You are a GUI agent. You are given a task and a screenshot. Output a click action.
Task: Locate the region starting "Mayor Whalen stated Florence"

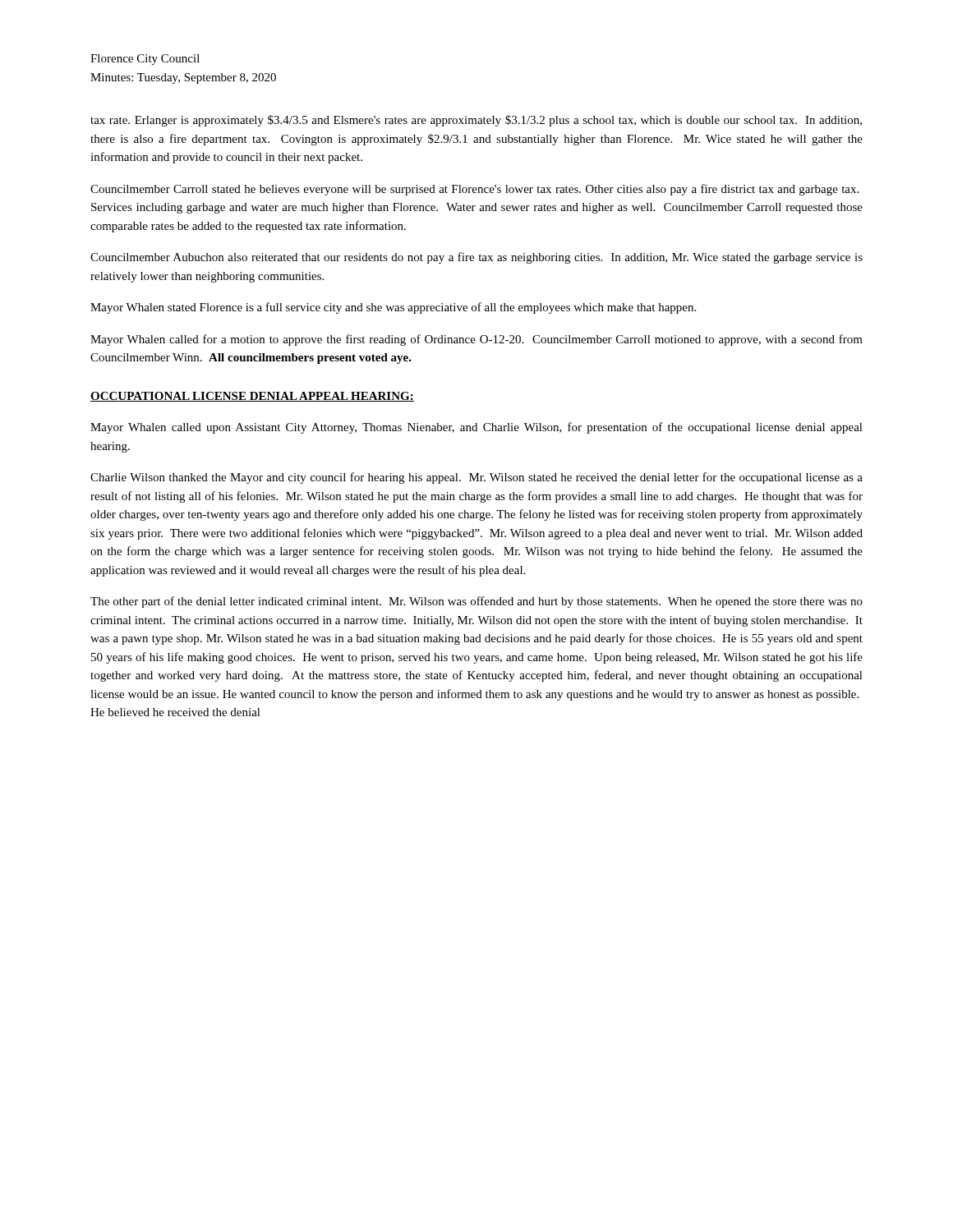tap(394, 307)
